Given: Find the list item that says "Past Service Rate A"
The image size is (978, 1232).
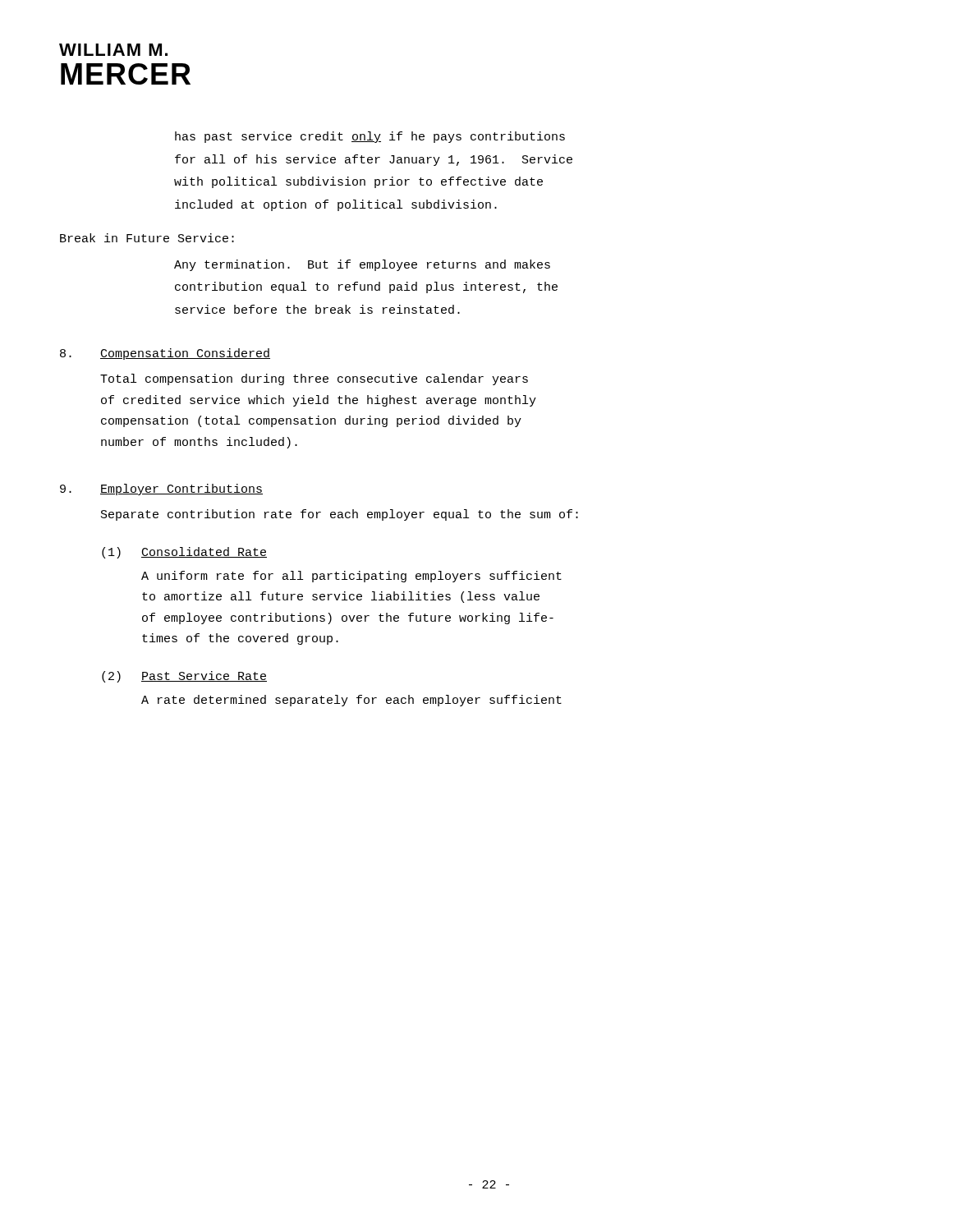Looking at the screenshot, I should 530,691.
